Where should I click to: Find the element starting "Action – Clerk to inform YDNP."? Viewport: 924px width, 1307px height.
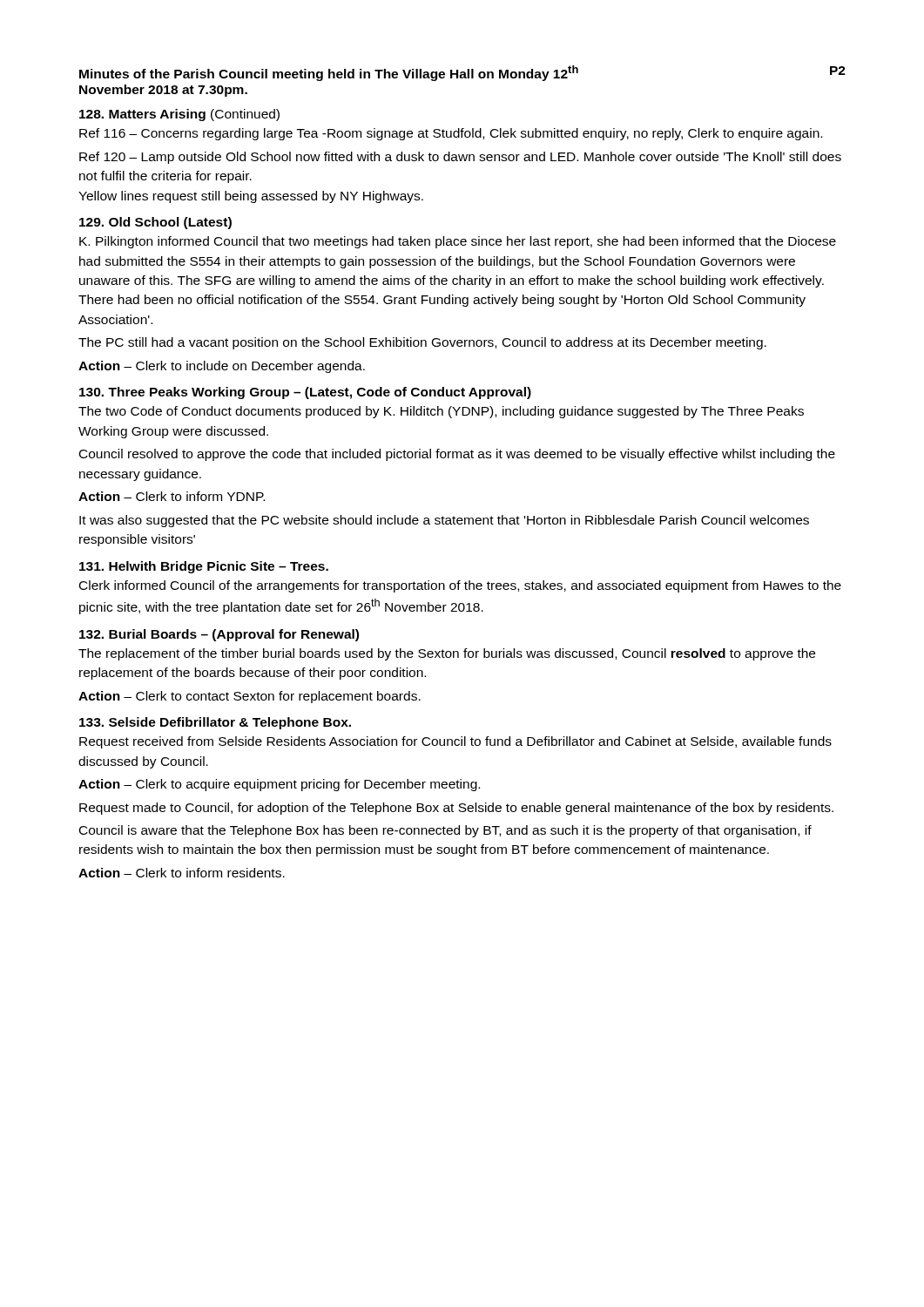tap(172, 496)
